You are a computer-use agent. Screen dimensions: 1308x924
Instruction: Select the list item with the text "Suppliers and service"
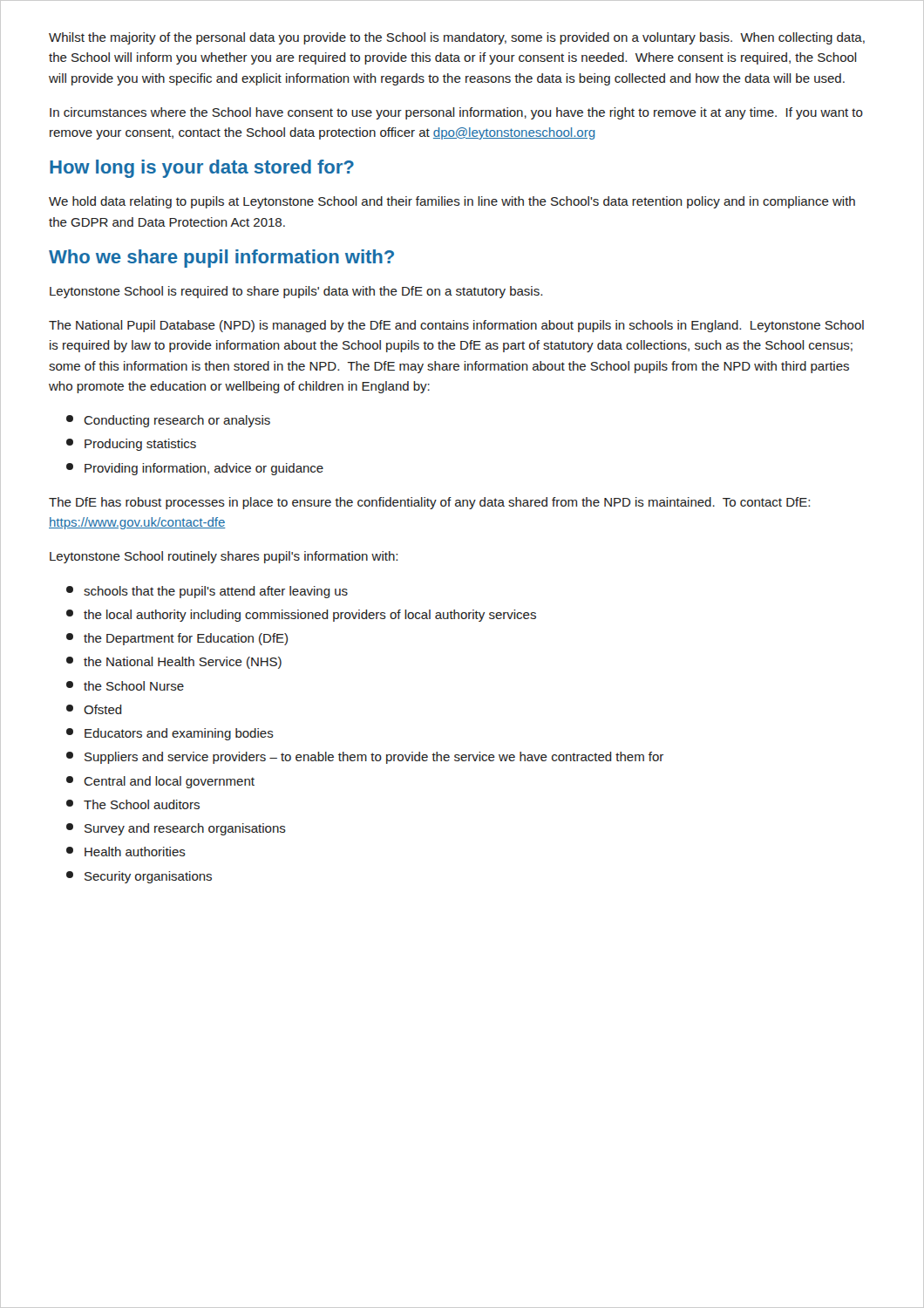click(365, 757)
